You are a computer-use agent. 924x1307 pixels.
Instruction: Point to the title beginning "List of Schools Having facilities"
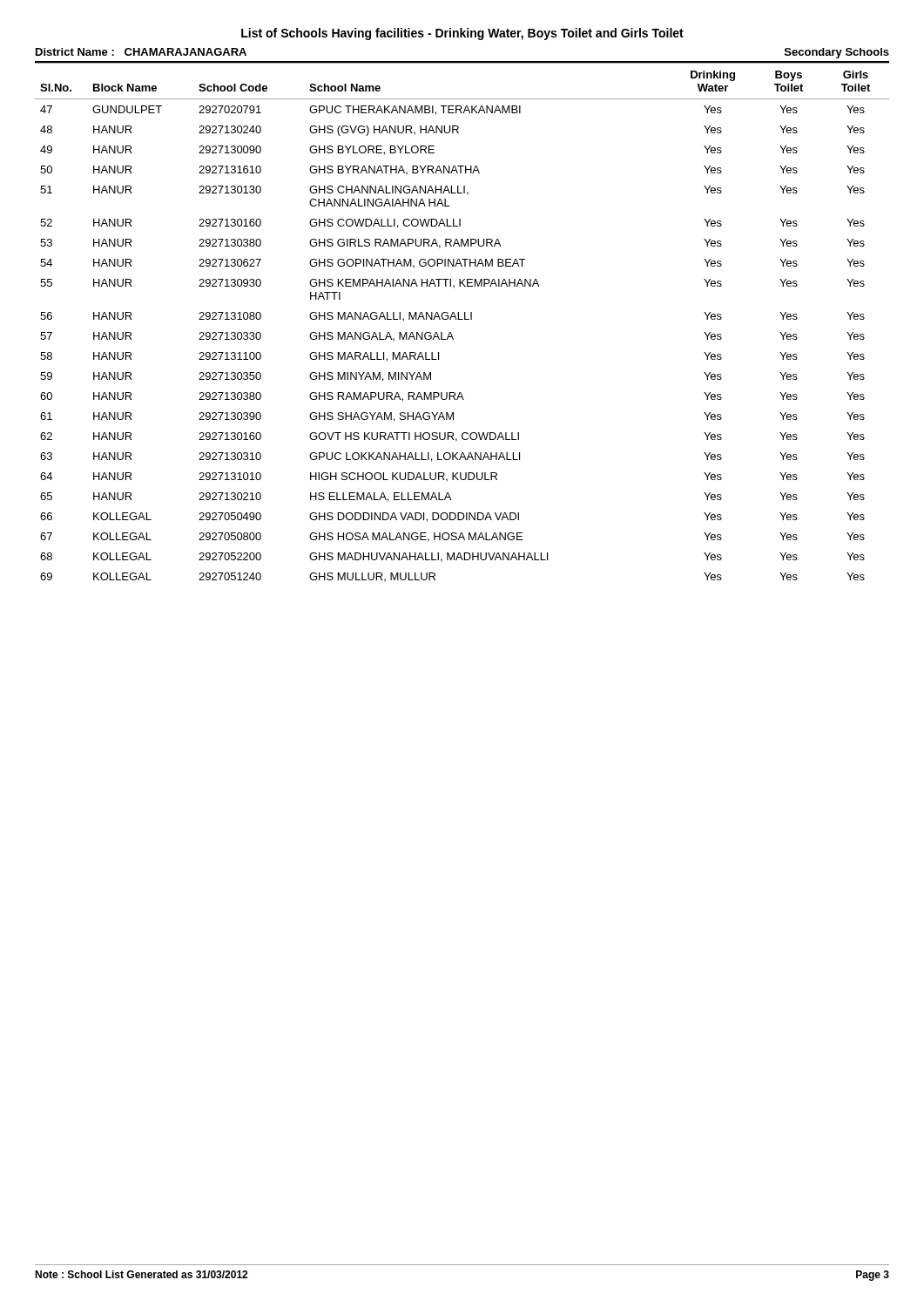pyautogui.click(x=462, y=33)
